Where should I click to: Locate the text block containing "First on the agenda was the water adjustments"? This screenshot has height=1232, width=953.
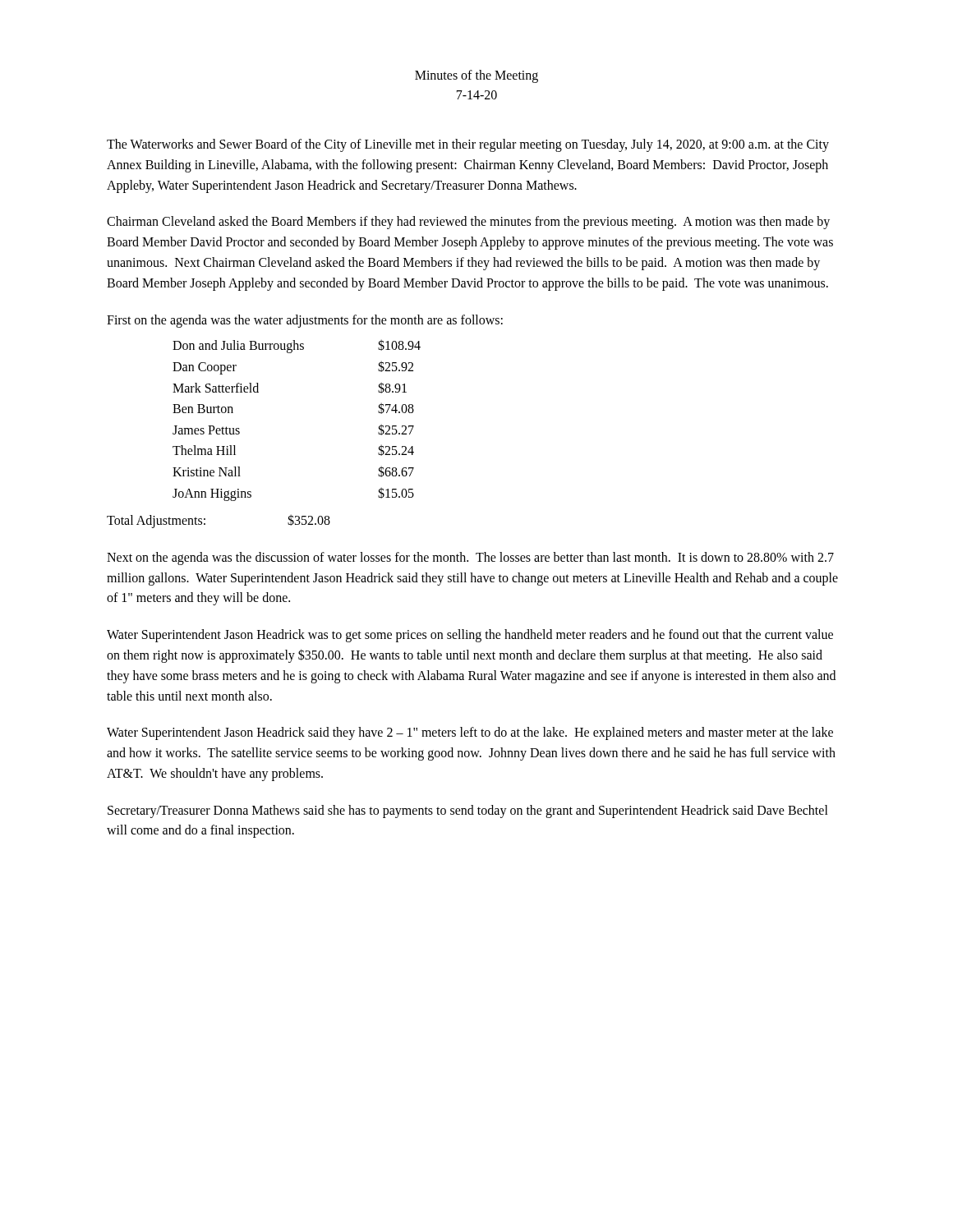coord(305,320)
